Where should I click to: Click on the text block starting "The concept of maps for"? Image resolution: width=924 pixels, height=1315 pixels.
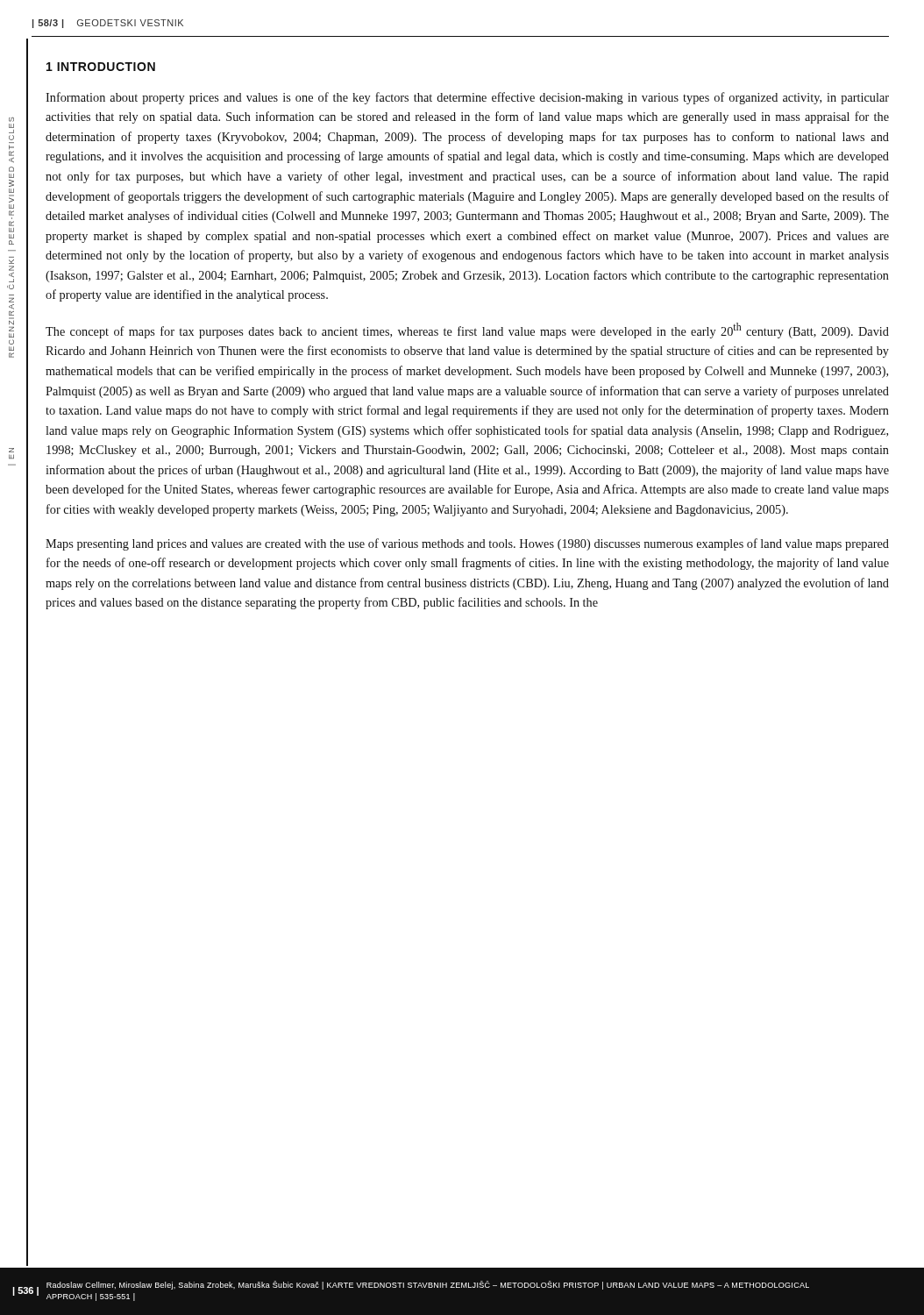click(x=467, y=419)
